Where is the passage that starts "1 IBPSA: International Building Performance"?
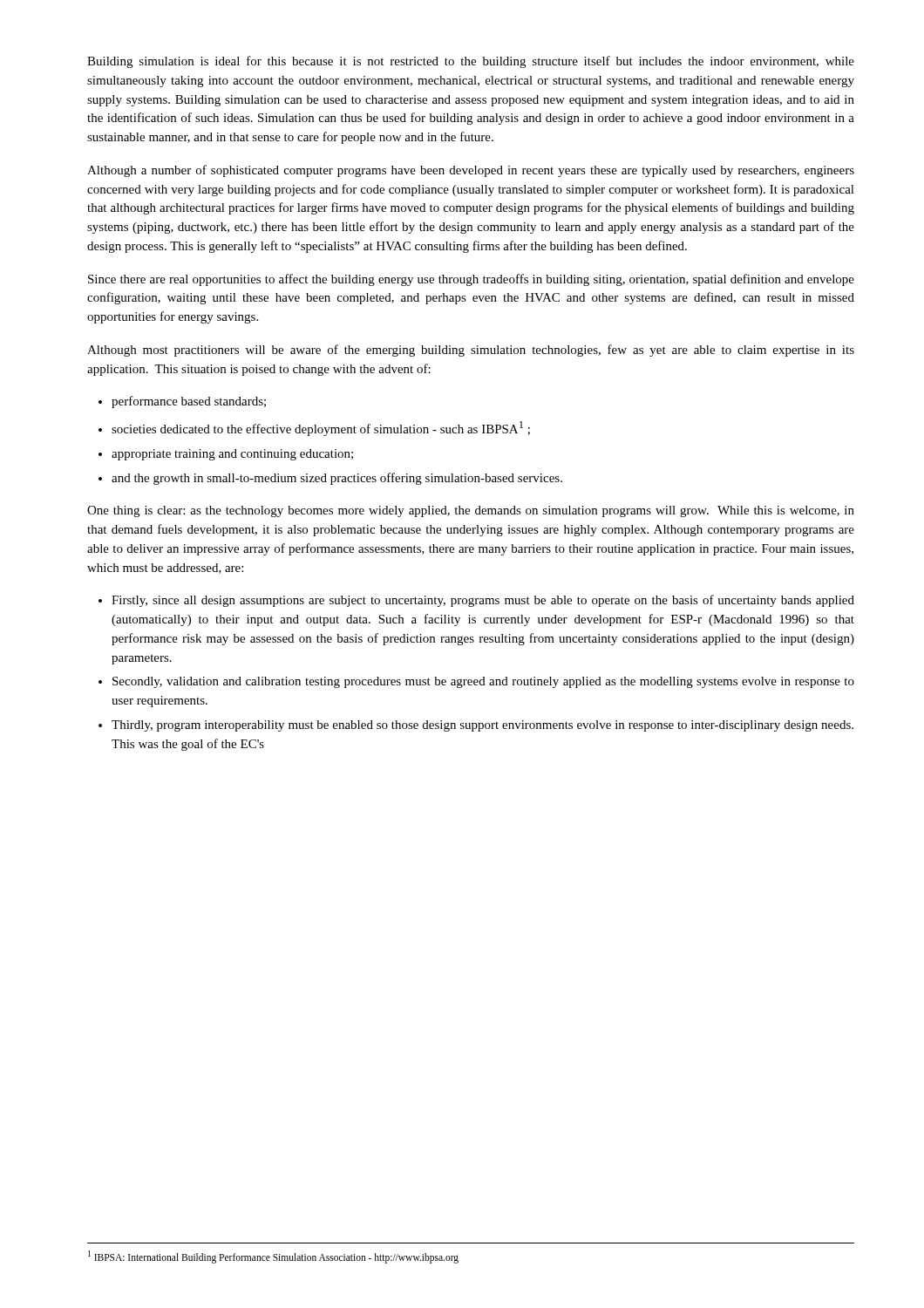This screenshot has width=924, height=1308. coord(273,1256)
